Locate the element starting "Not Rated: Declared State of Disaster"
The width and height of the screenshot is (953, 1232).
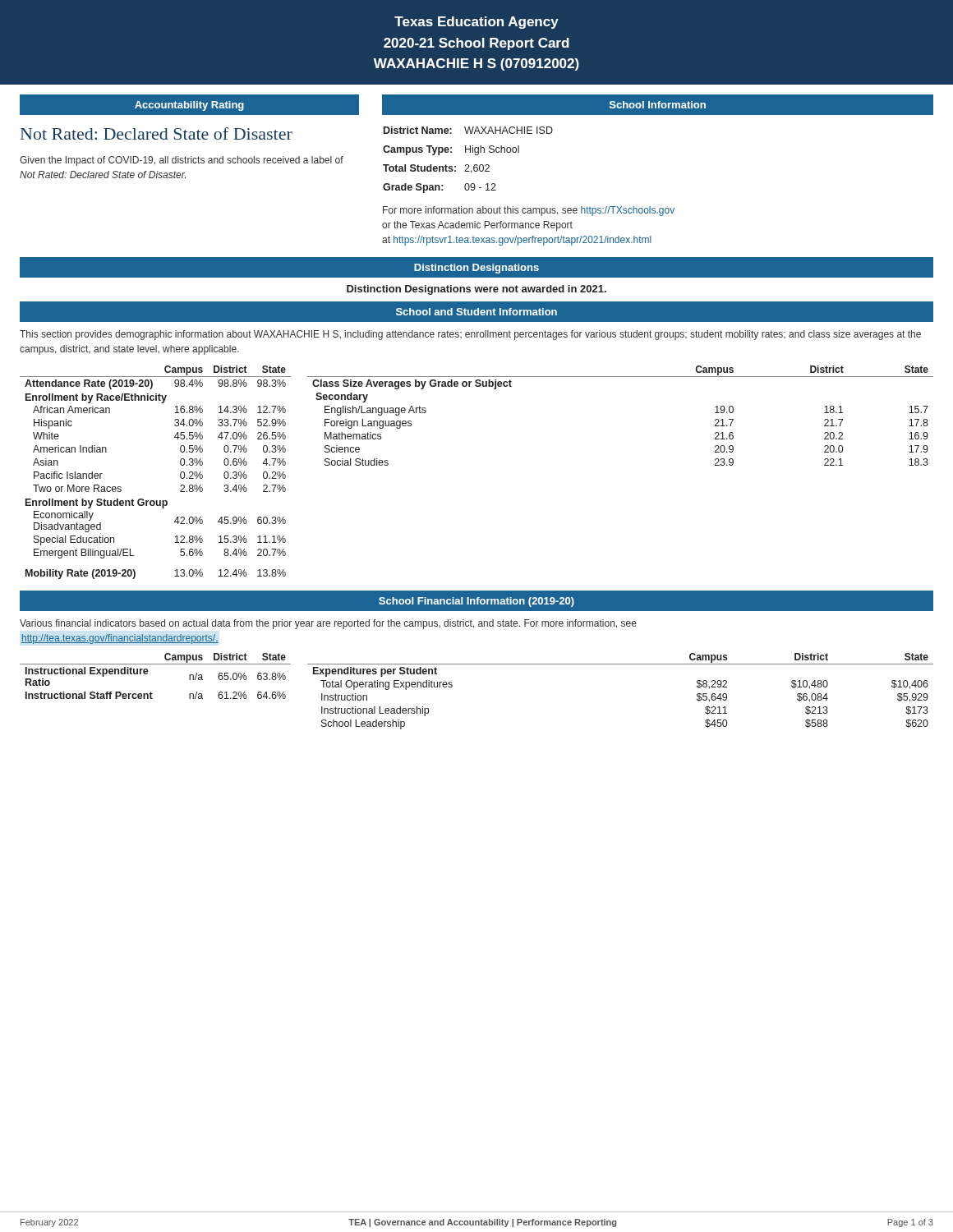[x=156, y=133]
